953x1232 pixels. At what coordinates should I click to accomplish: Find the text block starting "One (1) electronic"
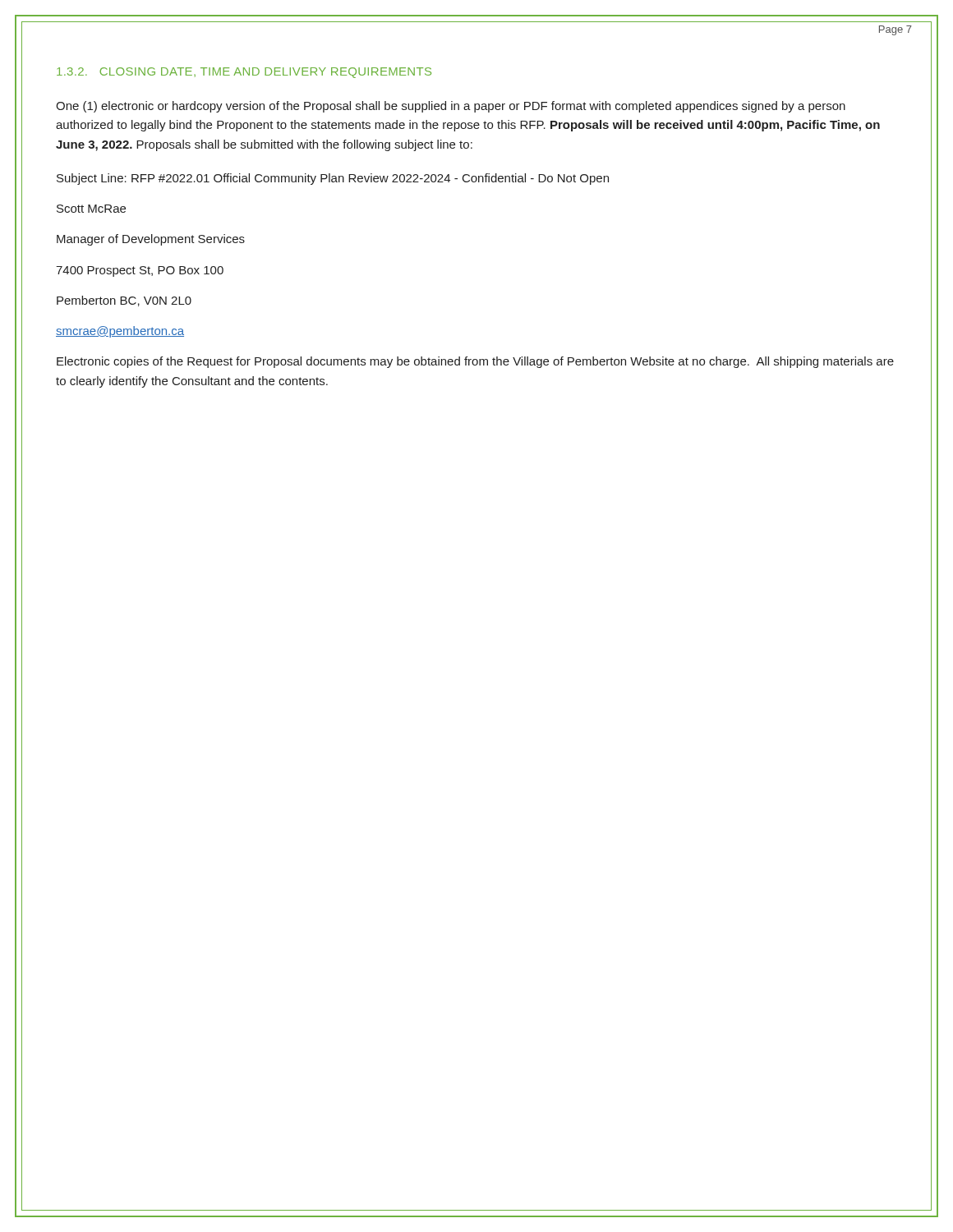(468, 125)
